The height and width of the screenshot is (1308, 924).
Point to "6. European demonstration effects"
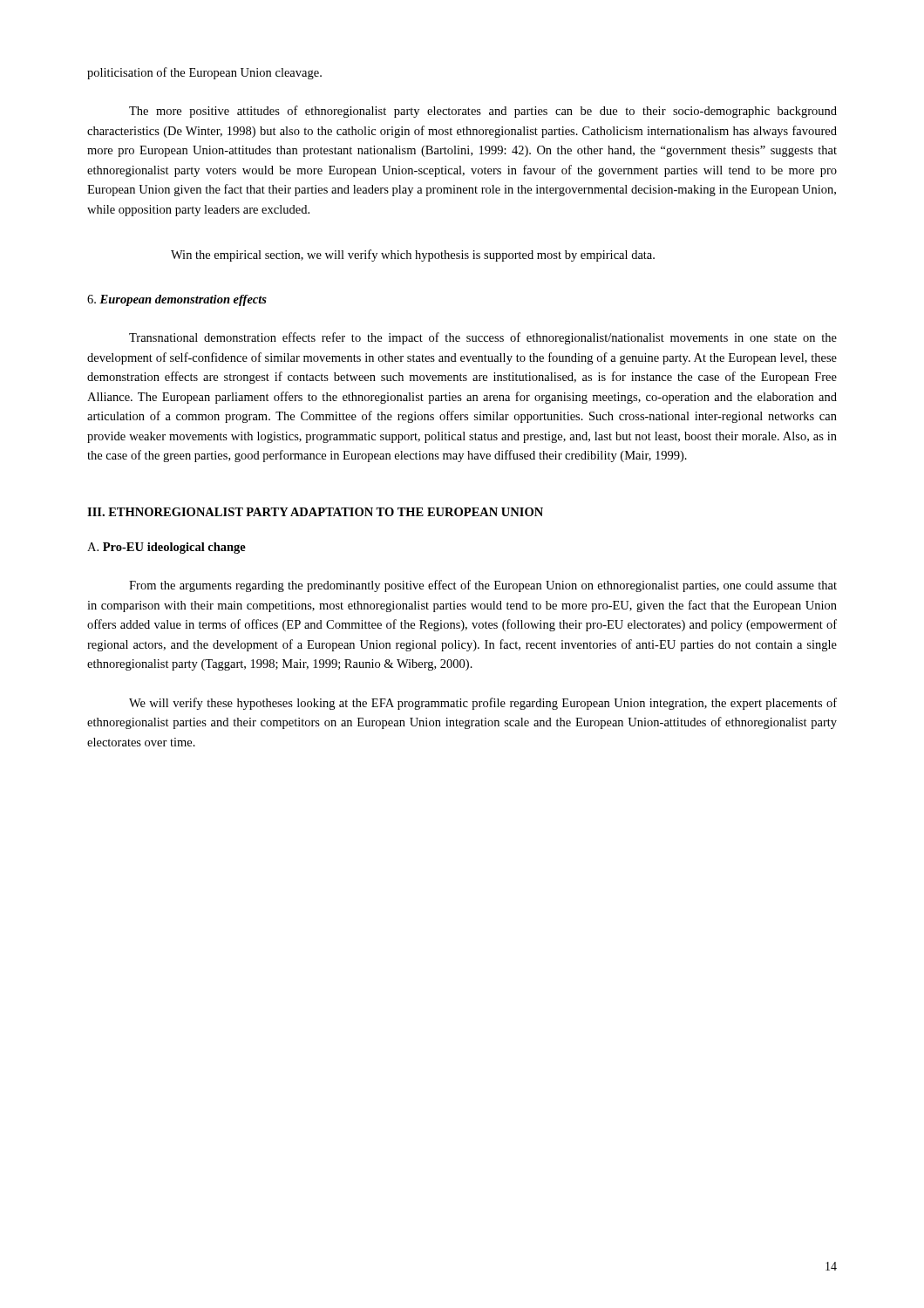point(177,300)
